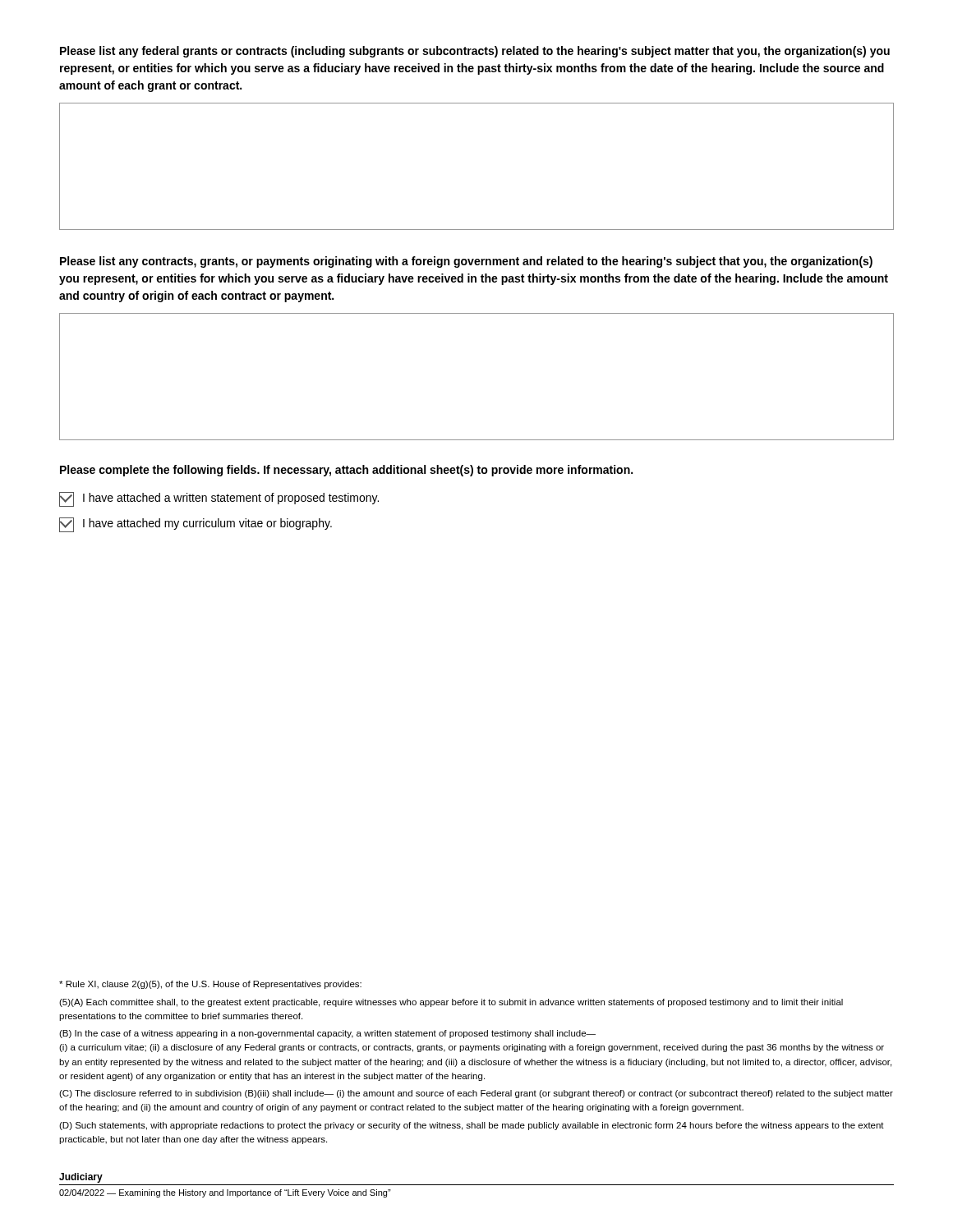
Task: Navigate to the passage starting "Rule XI, clause 2(g)(5),"
Action: tap(476, 1062)
